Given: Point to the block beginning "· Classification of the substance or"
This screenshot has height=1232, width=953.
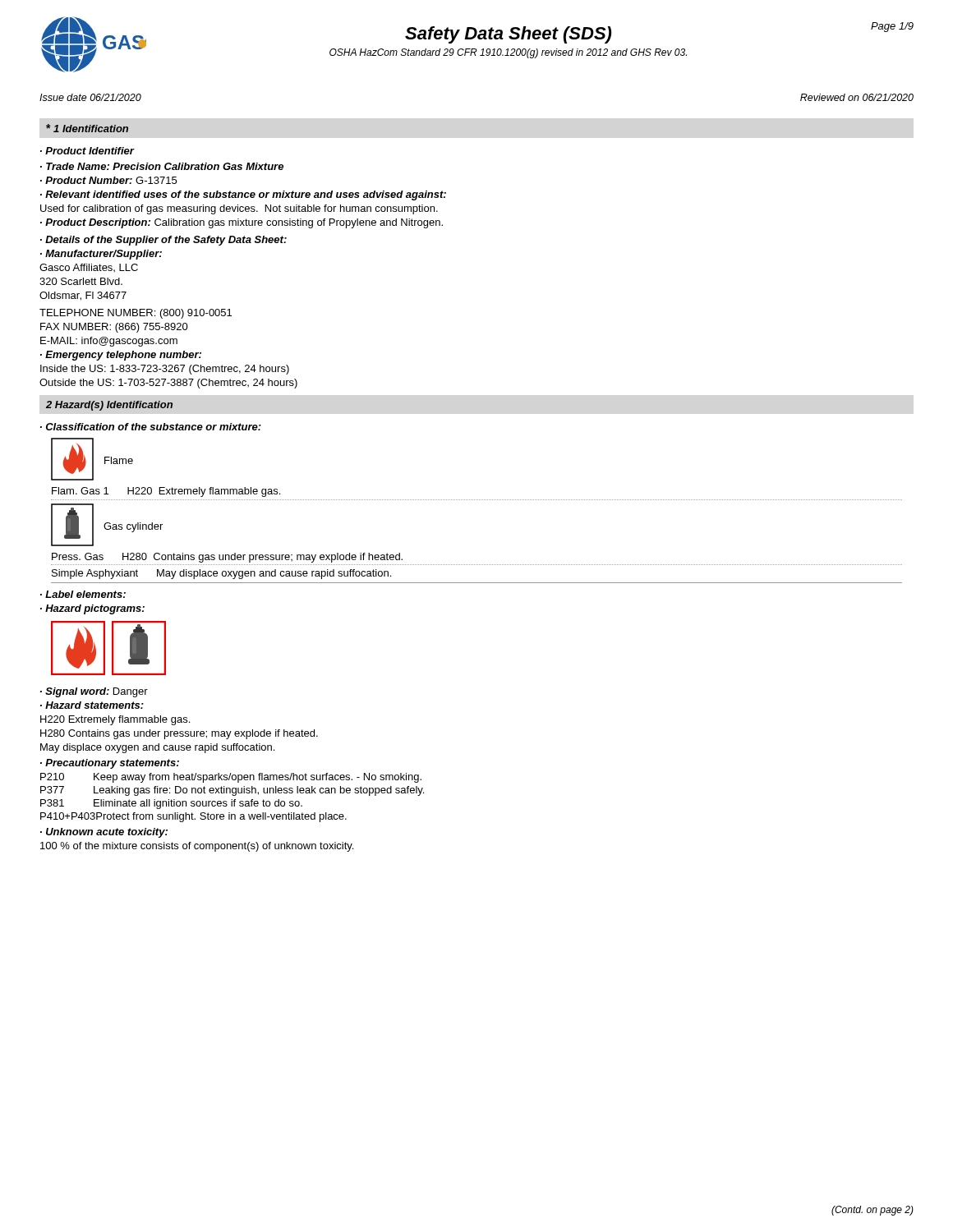Looking at the screenshot, I should coord(150,427).
